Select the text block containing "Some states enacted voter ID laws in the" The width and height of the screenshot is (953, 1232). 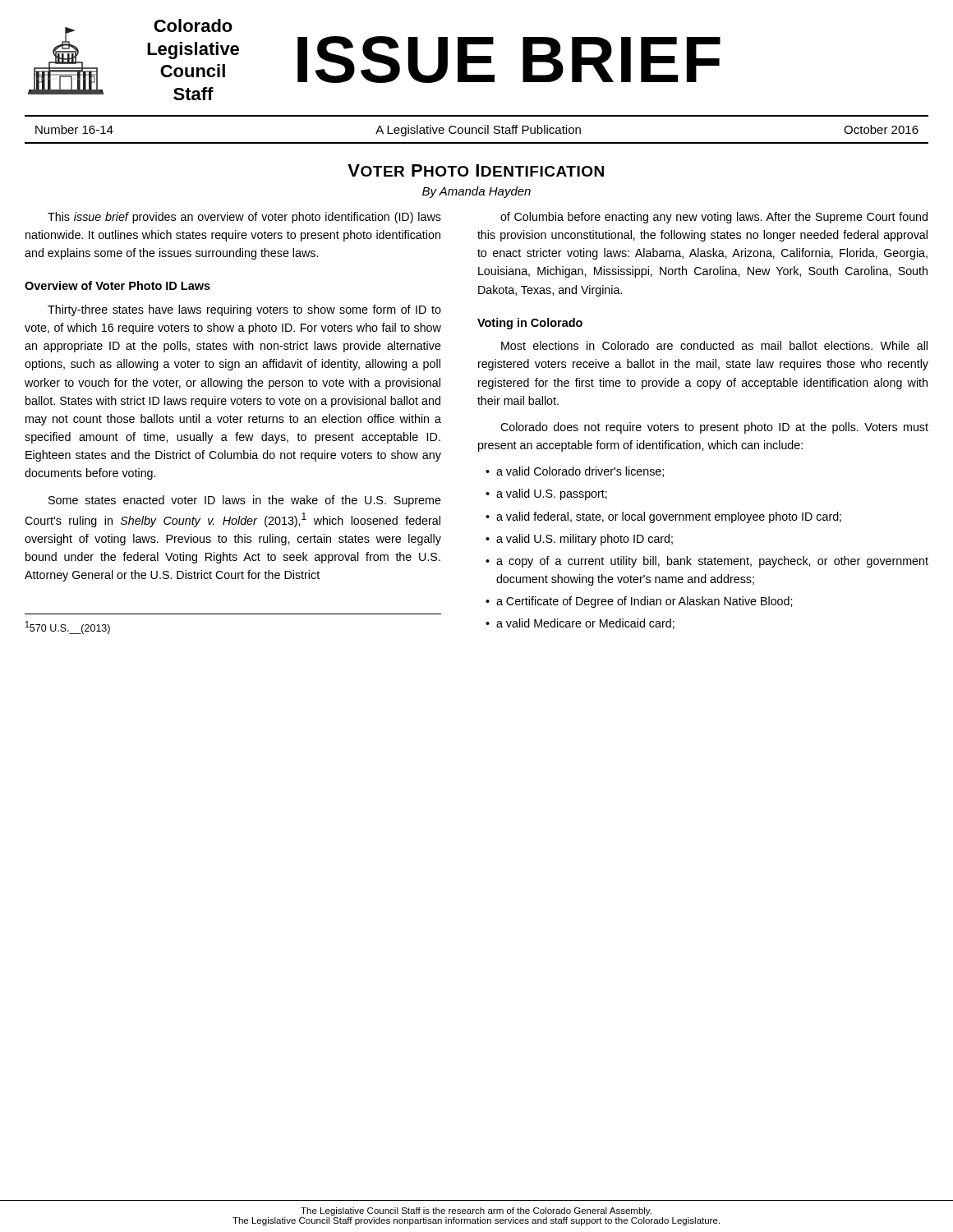click(x=233, y=537)
